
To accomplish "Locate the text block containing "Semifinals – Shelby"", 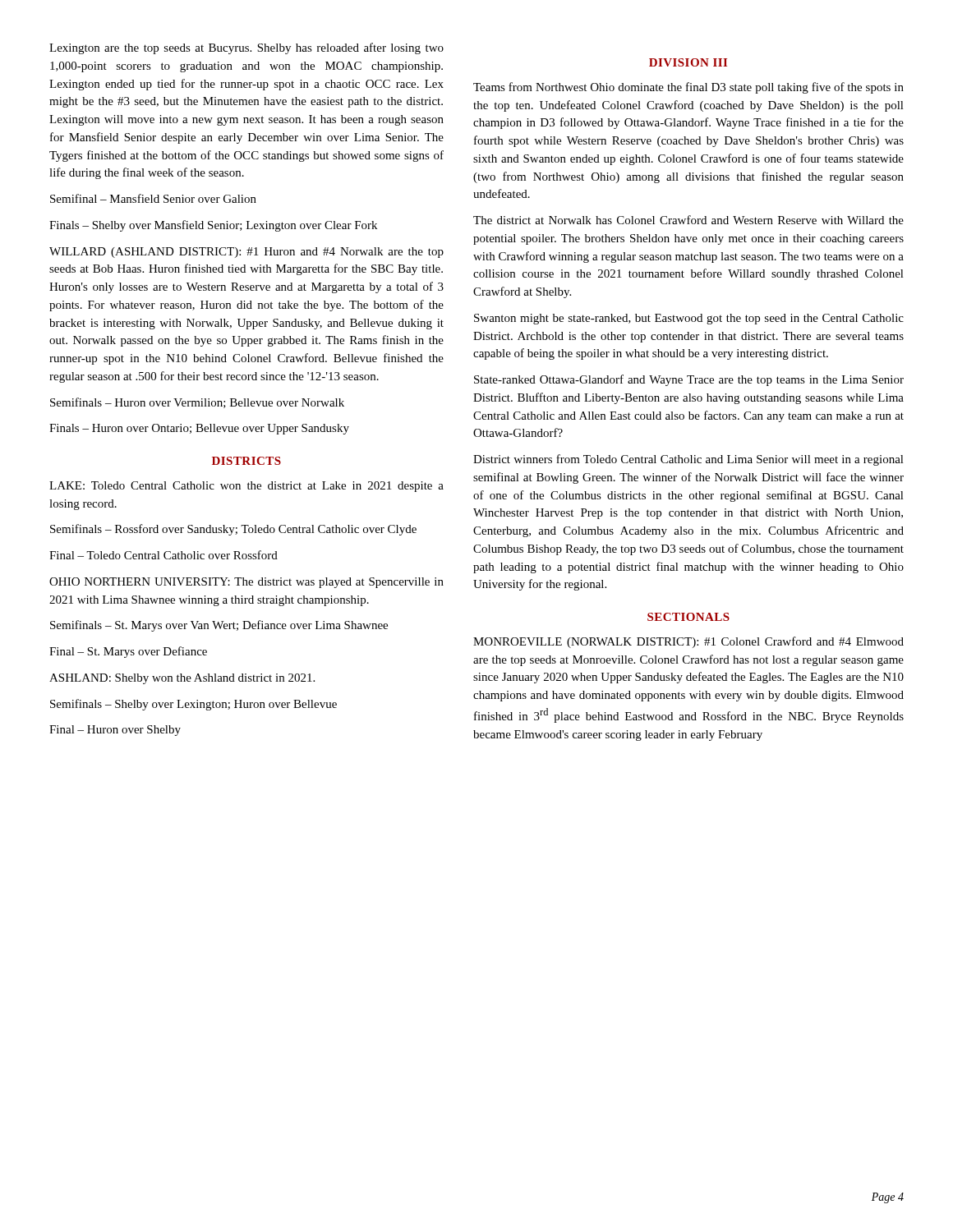I will [193, 703].
